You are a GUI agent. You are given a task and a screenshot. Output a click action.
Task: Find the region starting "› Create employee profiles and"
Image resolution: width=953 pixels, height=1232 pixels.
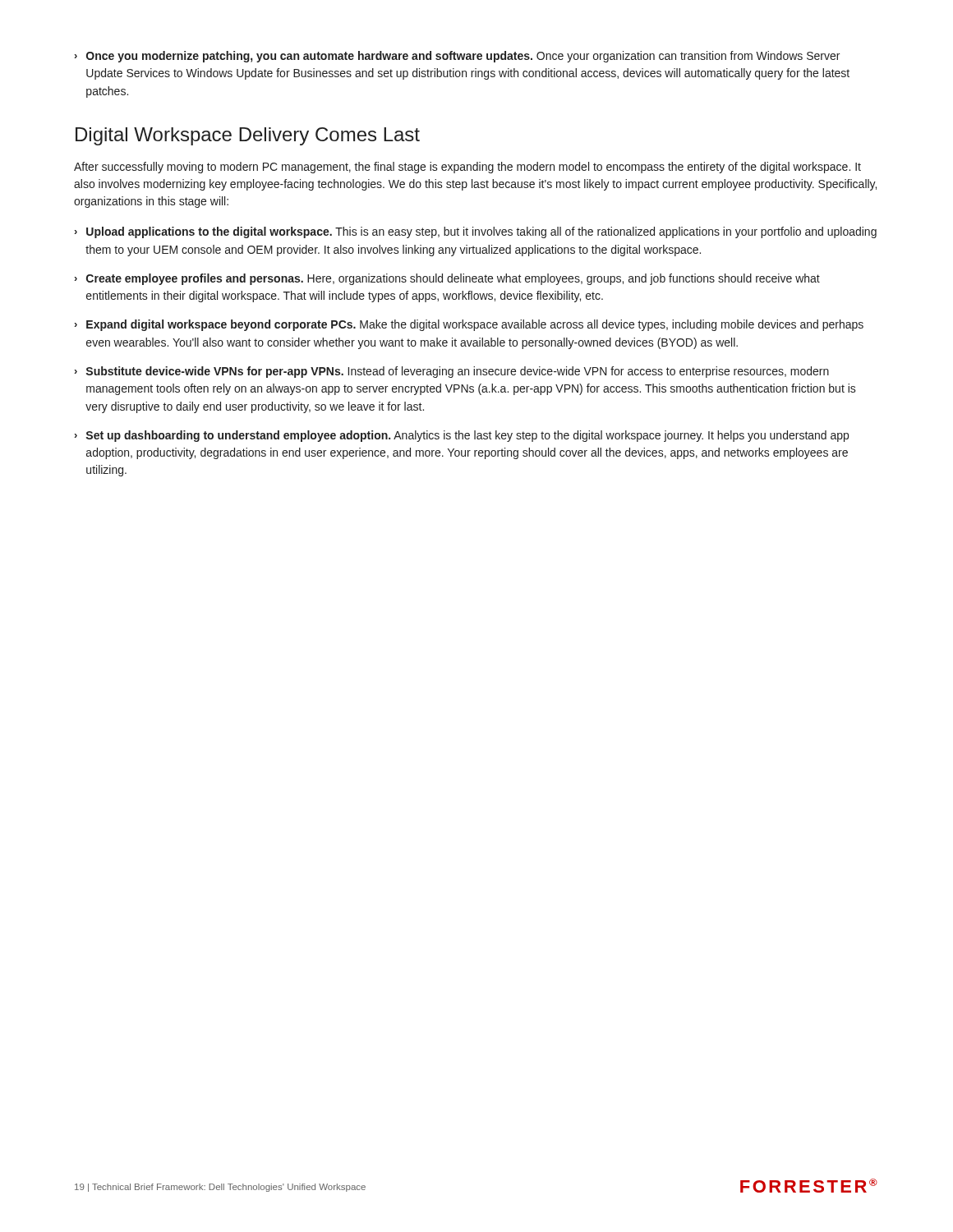(476, 288)
